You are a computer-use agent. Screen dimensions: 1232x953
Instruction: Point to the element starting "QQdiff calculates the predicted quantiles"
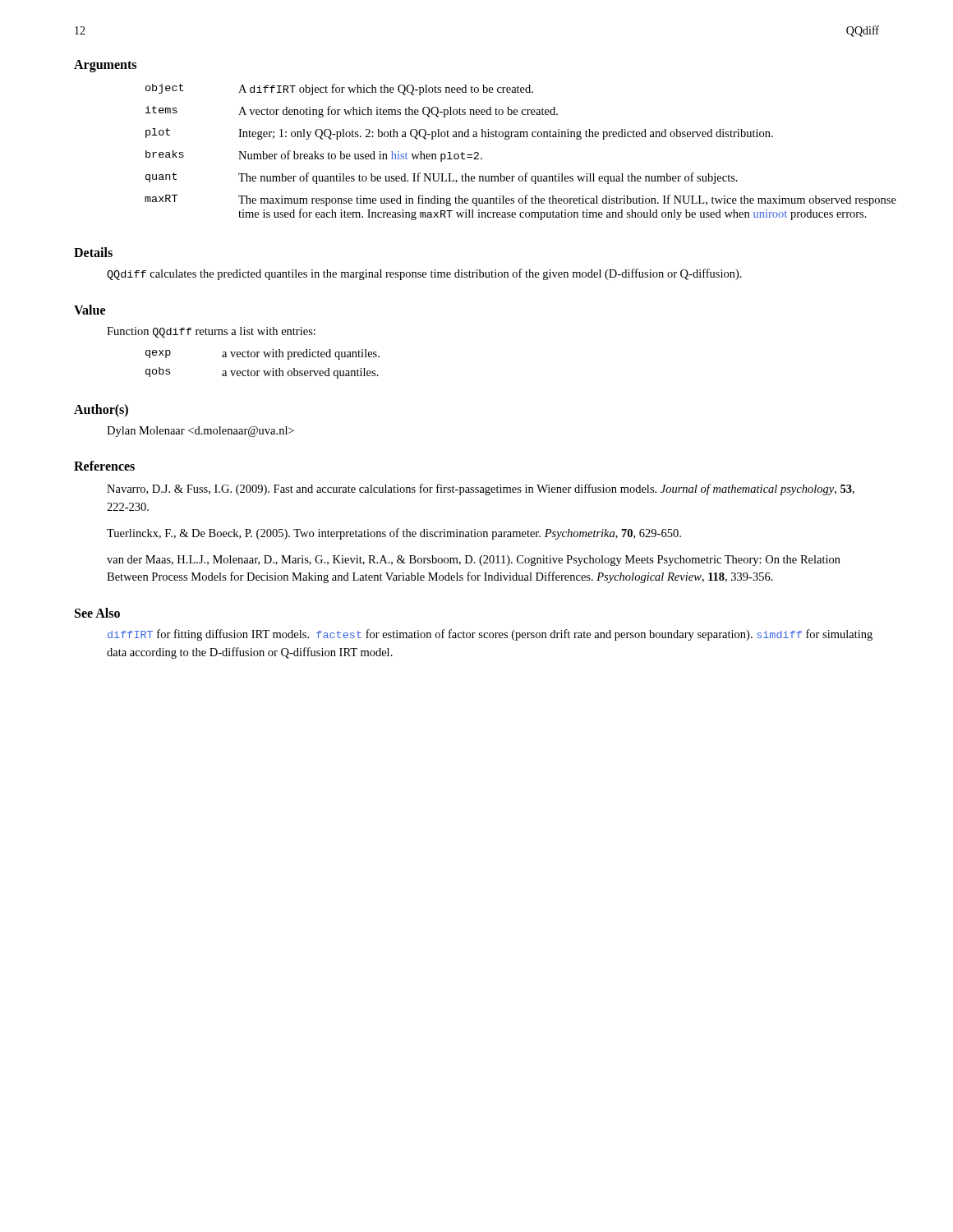click(x=425, y=274)
